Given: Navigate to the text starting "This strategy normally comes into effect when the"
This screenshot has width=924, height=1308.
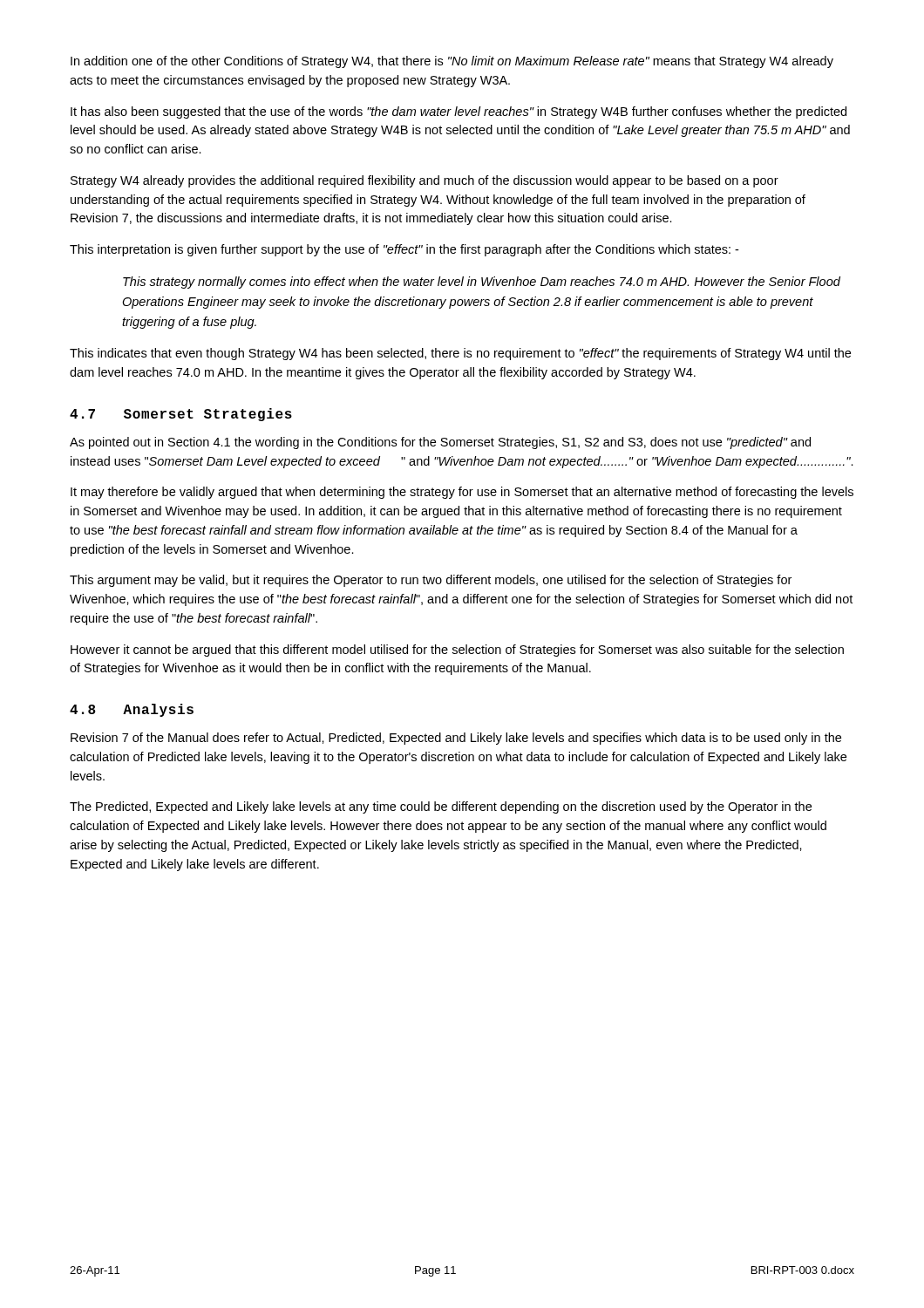Looking at the screenshot, I should 481,302.
